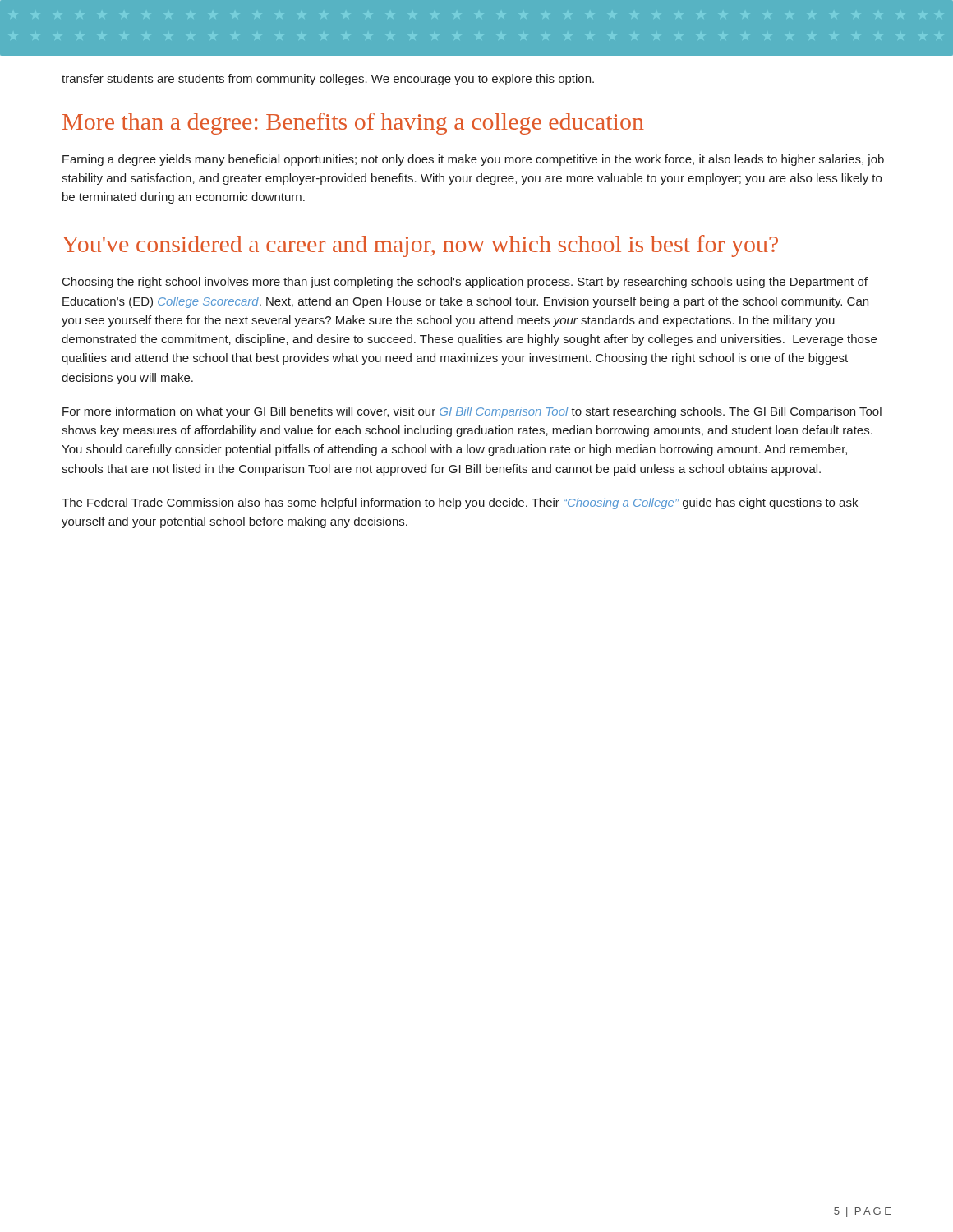Navigate to the element starting "Choosing the right school involves more"

pyautogui.click(x=469, y=329)
